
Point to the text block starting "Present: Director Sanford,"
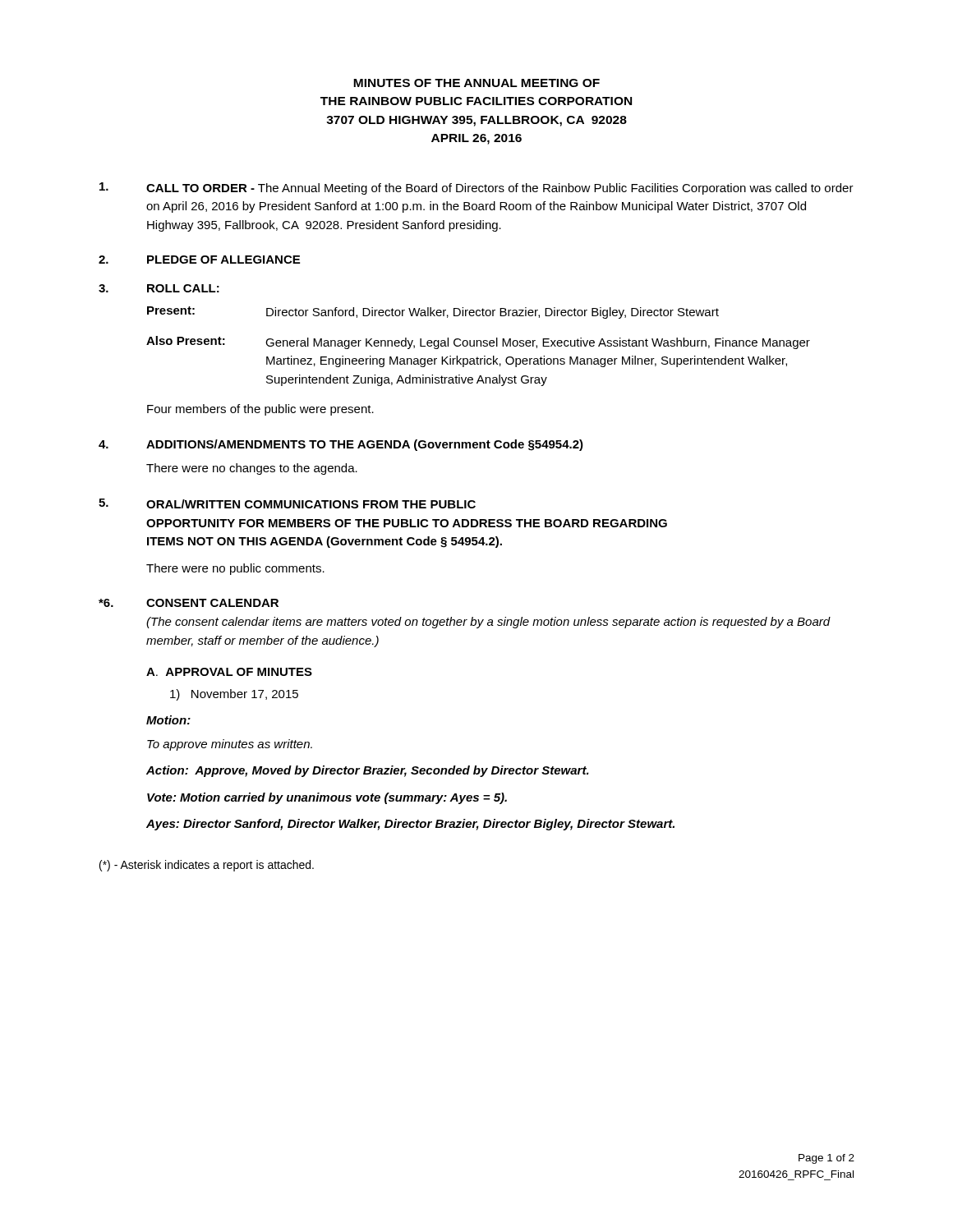pos(500,313)
